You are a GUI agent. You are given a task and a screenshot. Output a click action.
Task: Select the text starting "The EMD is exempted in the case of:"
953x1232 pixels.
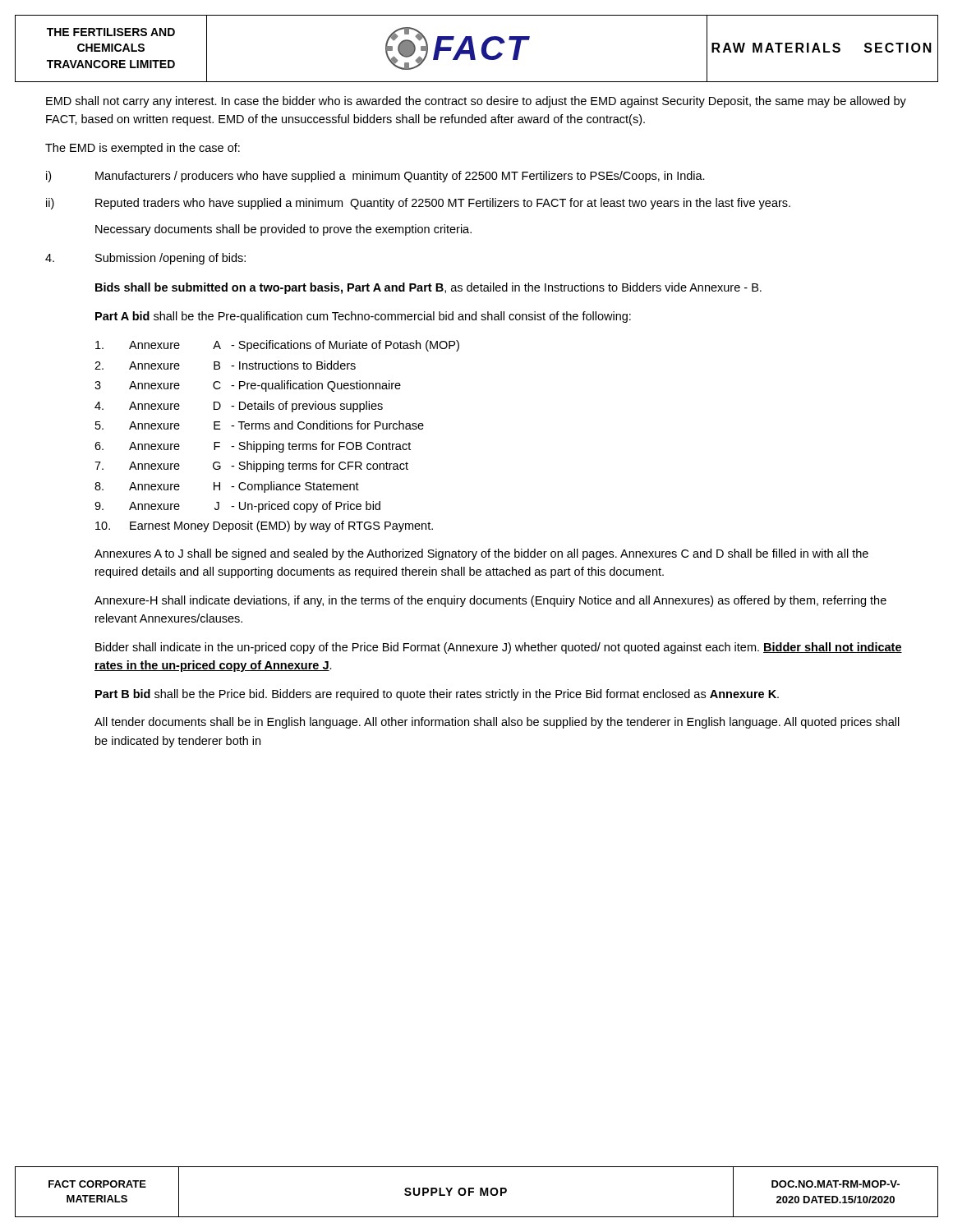(143, 148)
